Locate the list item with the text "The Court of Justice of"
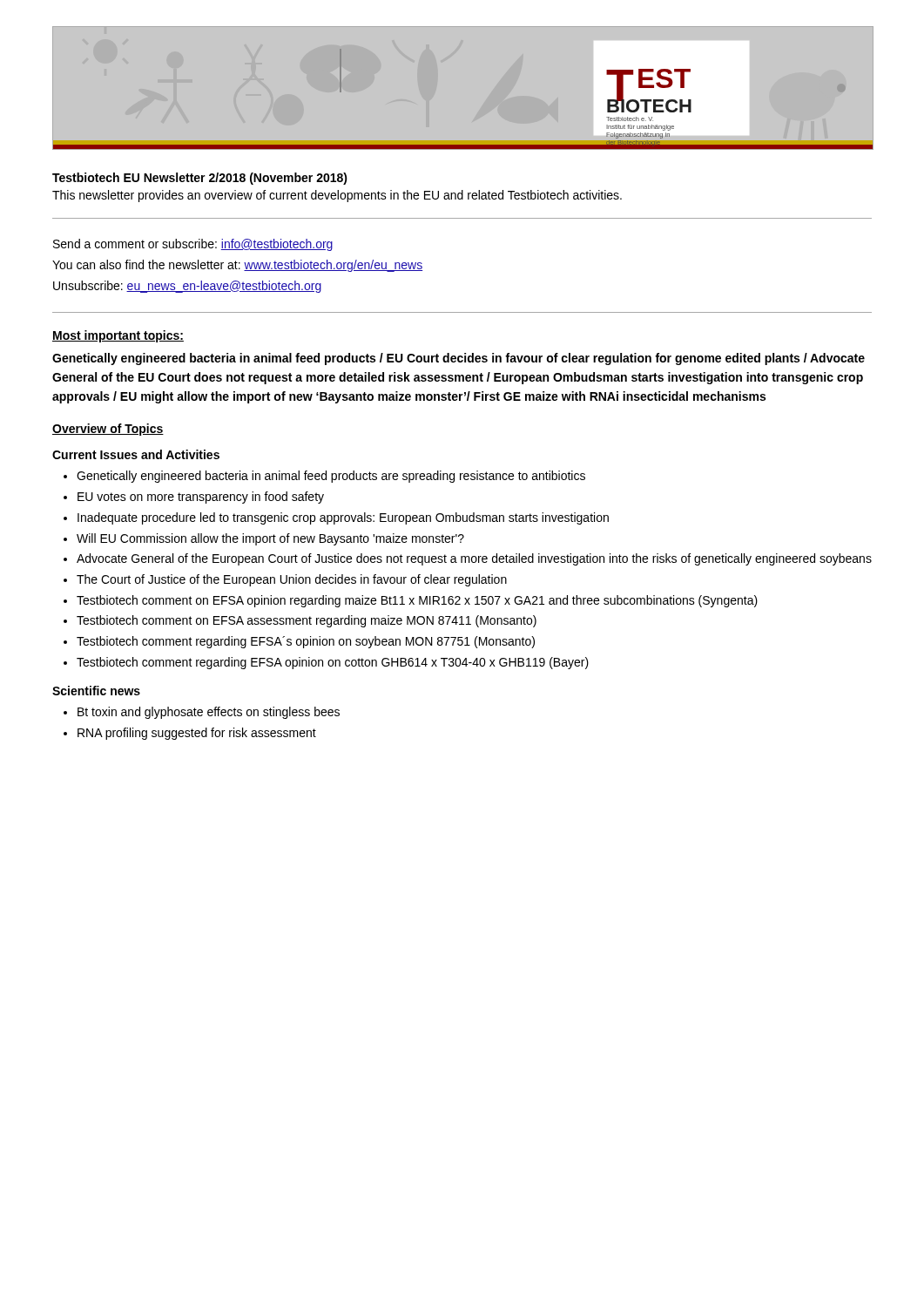This screenshot has height=1307, width=924. [x=292, y=579]
